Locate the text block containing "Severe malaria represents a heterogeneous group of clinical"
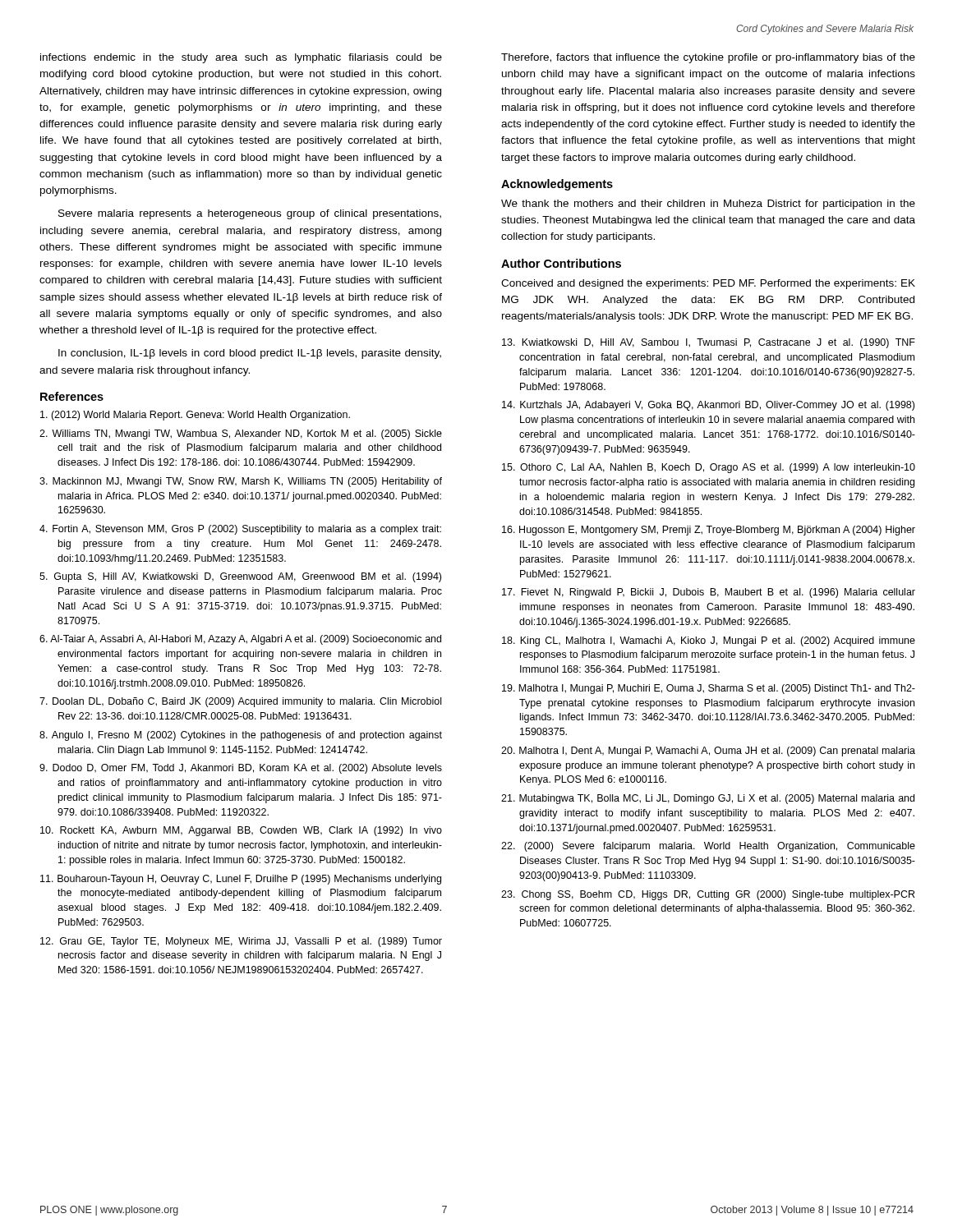 tap(241, 272)
